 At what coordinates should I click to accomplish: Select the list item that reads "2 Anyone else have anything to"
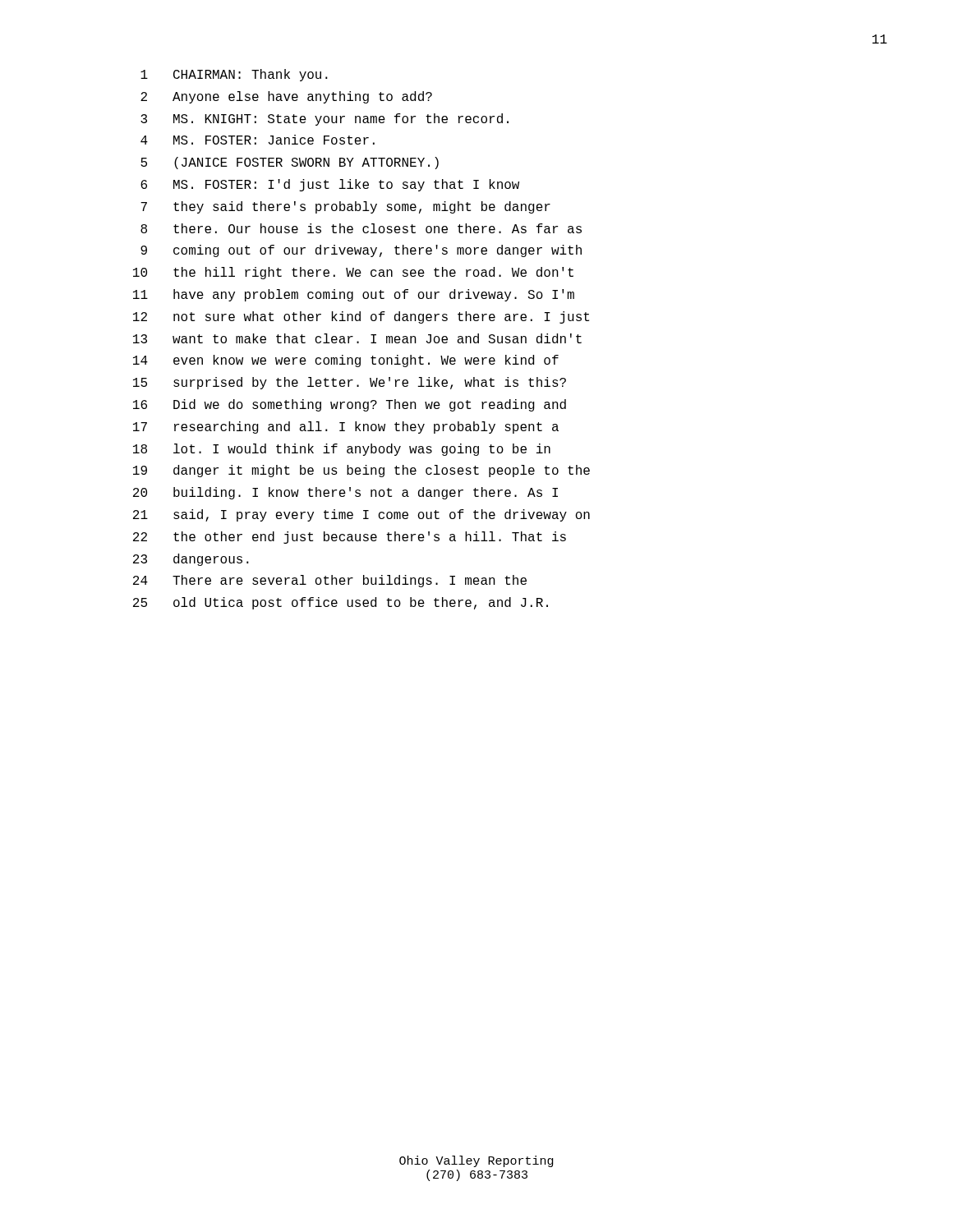coord(286,97)
